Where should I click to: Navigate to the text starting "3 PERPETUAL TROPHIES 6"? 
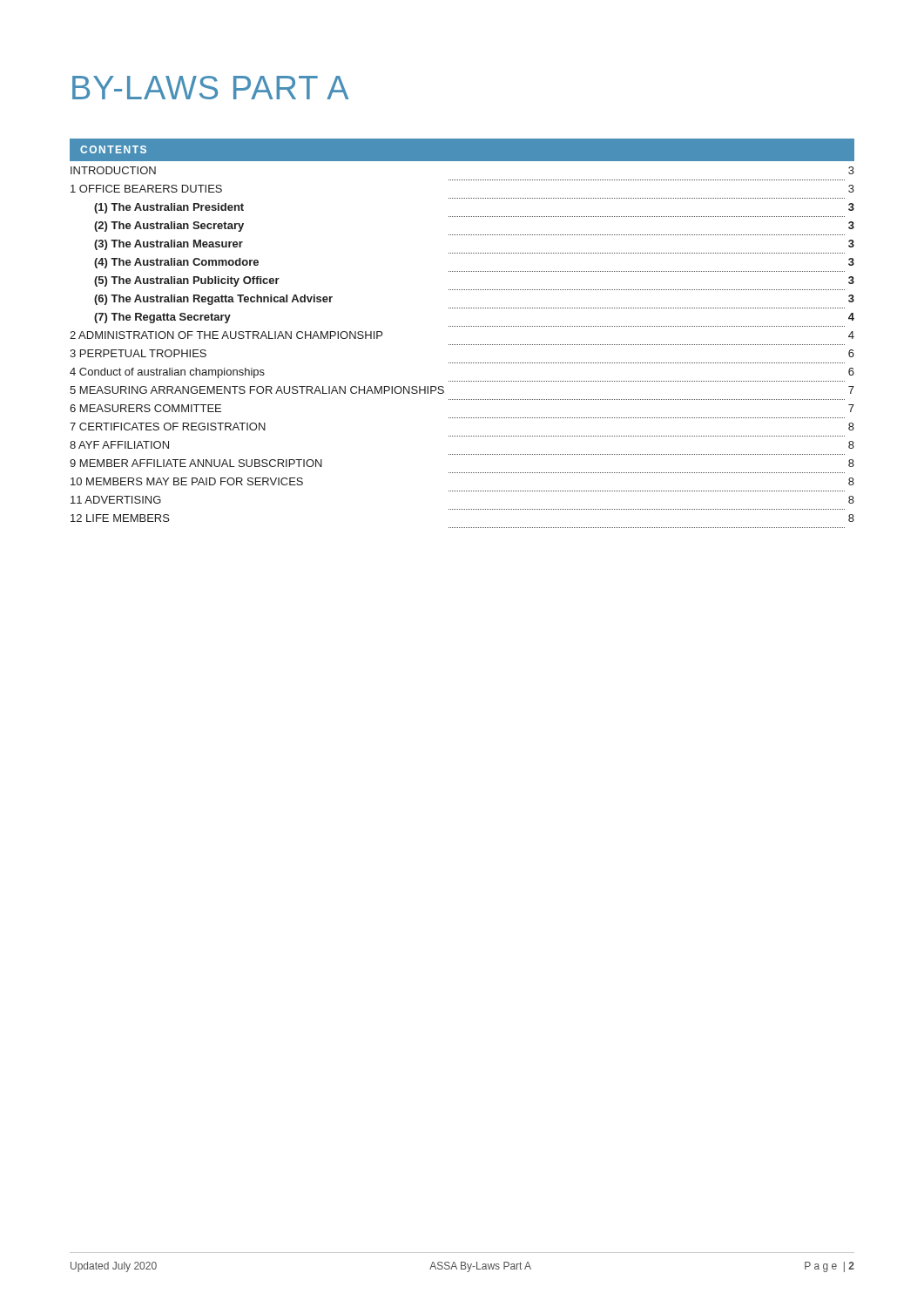pyautogui.click(x=462, y=353)
